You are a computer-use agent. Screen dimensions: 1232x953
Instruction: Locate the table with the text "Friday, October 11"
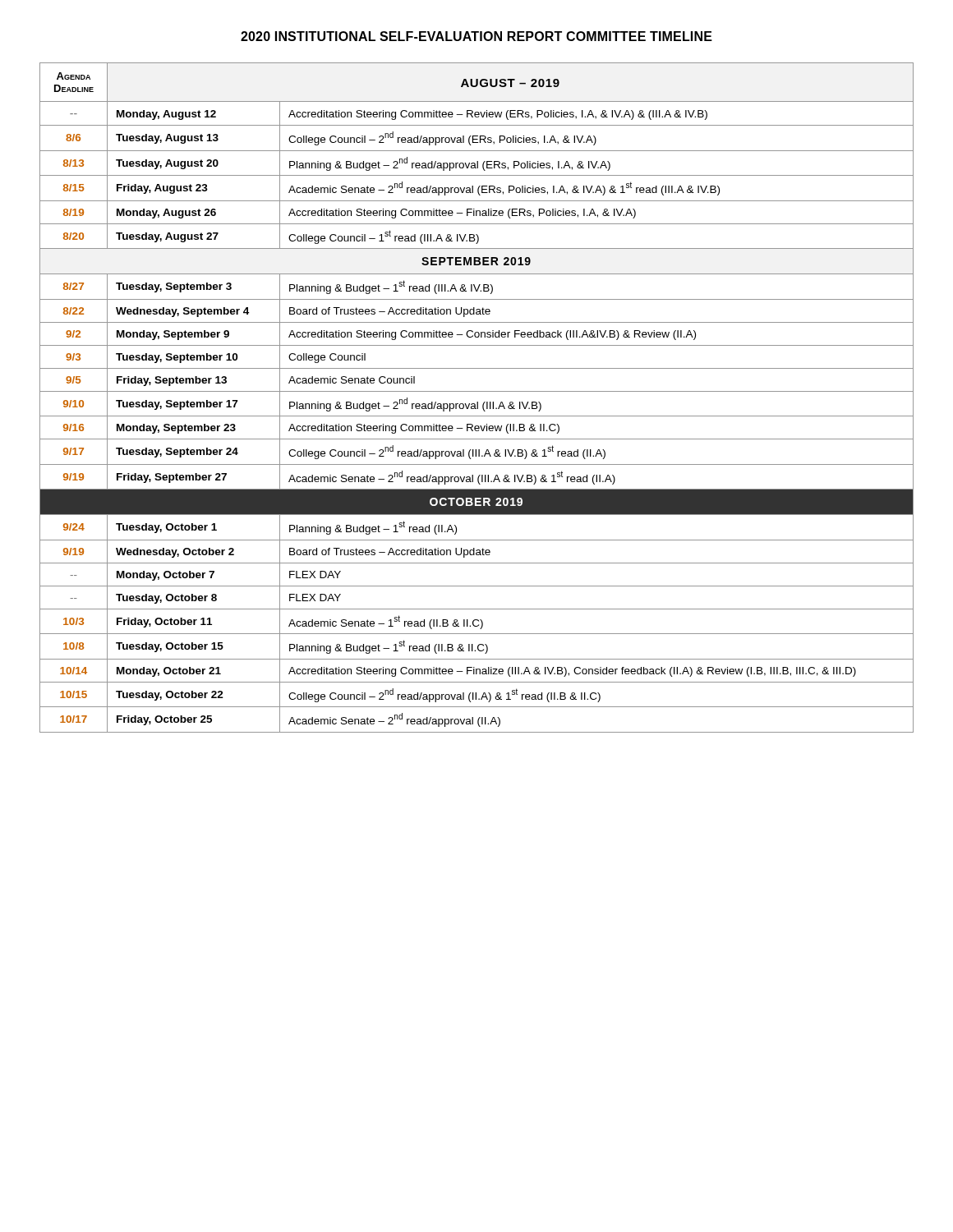pyautogui.click(x=476, y=397)
